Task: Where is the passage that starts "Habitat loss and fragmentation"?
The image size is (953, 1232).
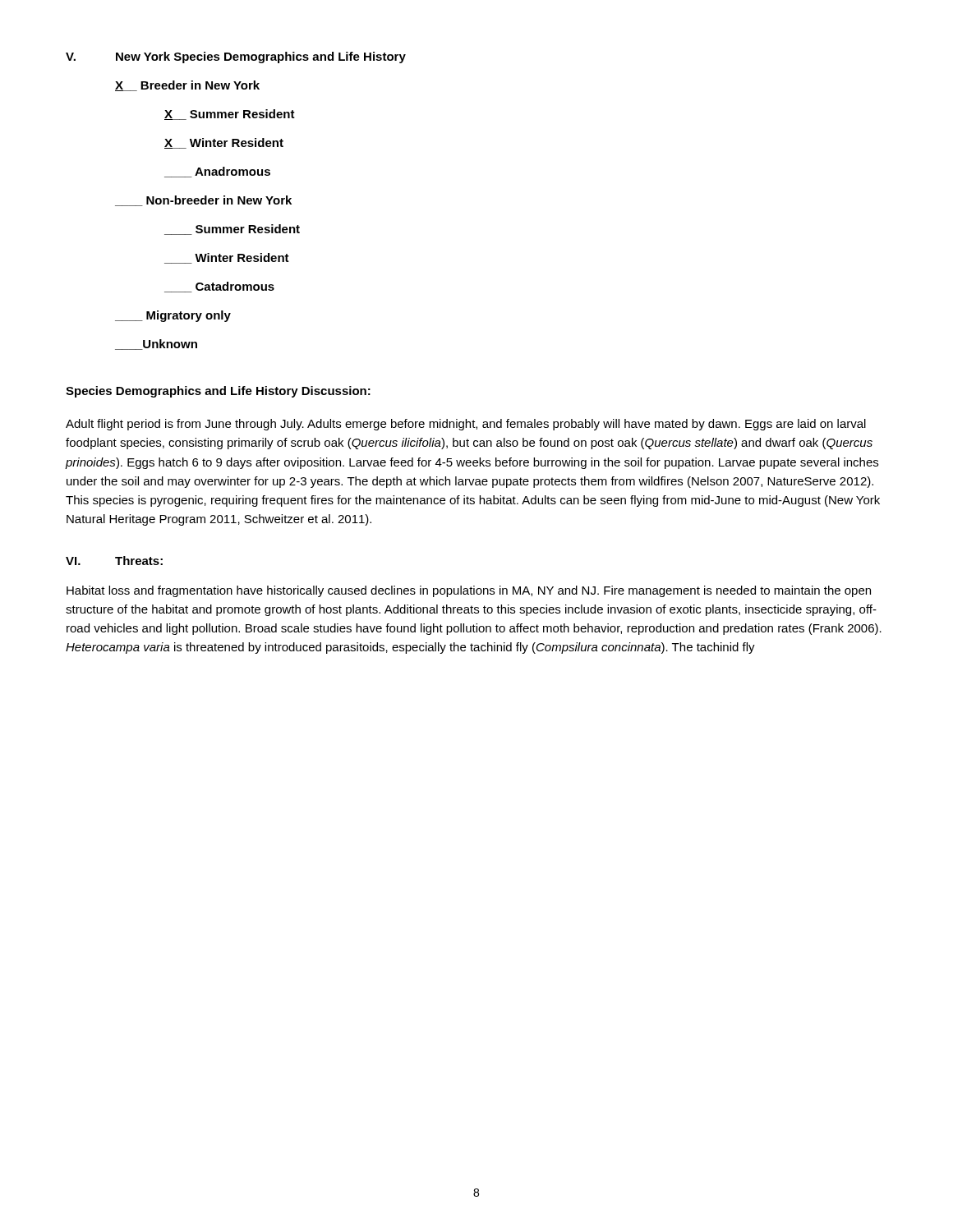Action: coord(474,618)
